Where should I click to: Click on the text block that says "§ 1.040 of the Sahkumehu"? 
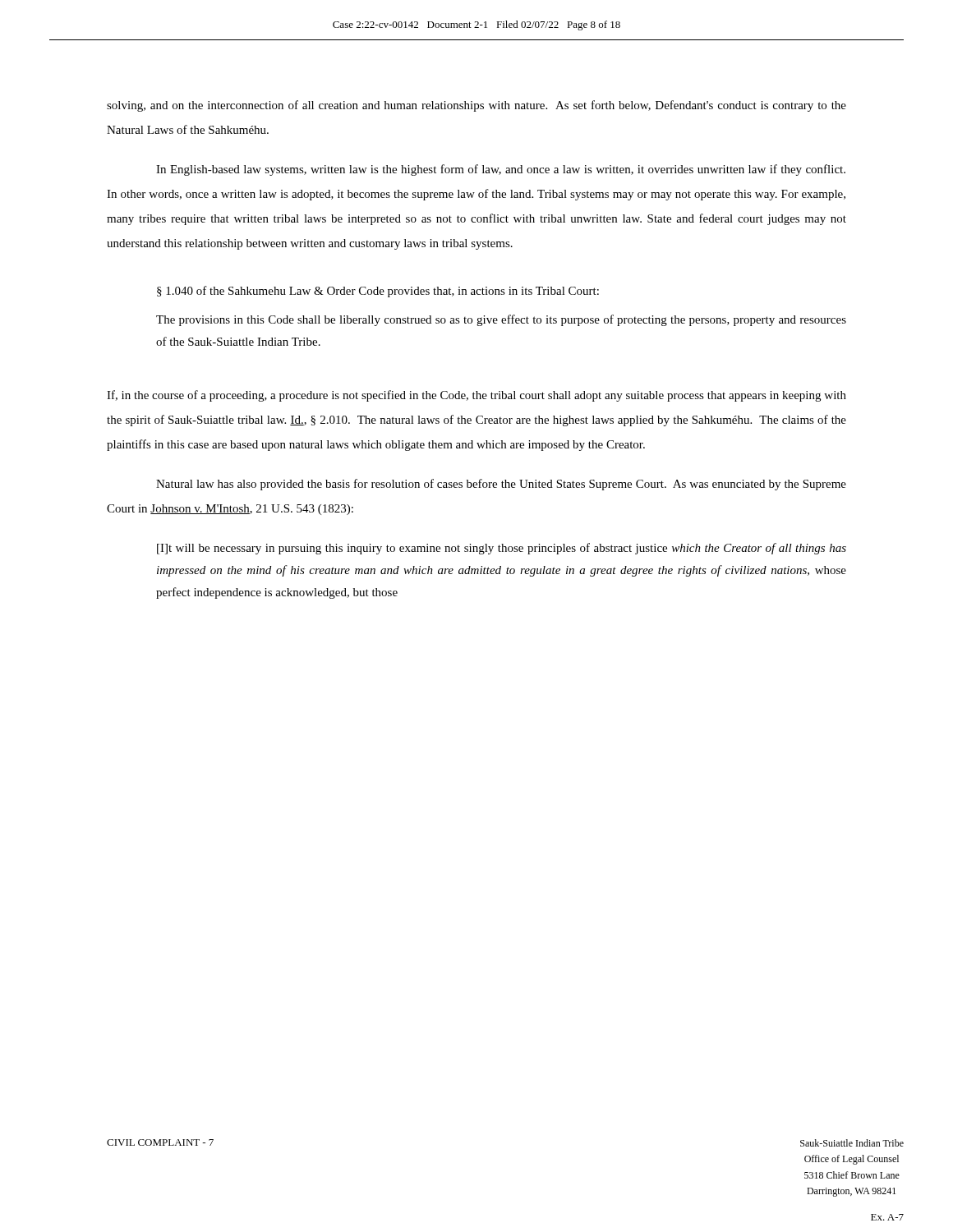click(x=378, y=291)
